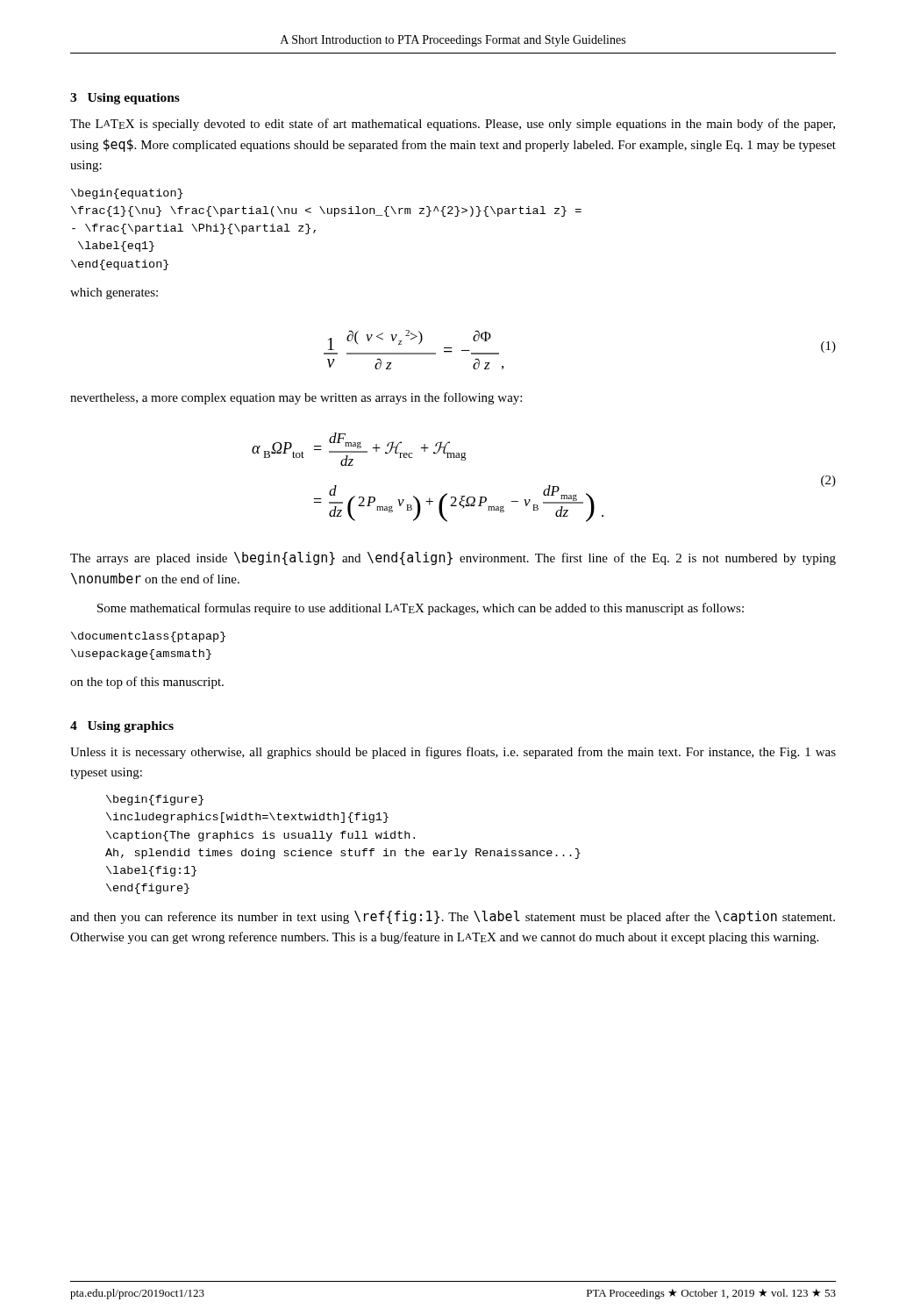
Task: Click on the element starting "3 Using equations"
Action: point(125,97)
